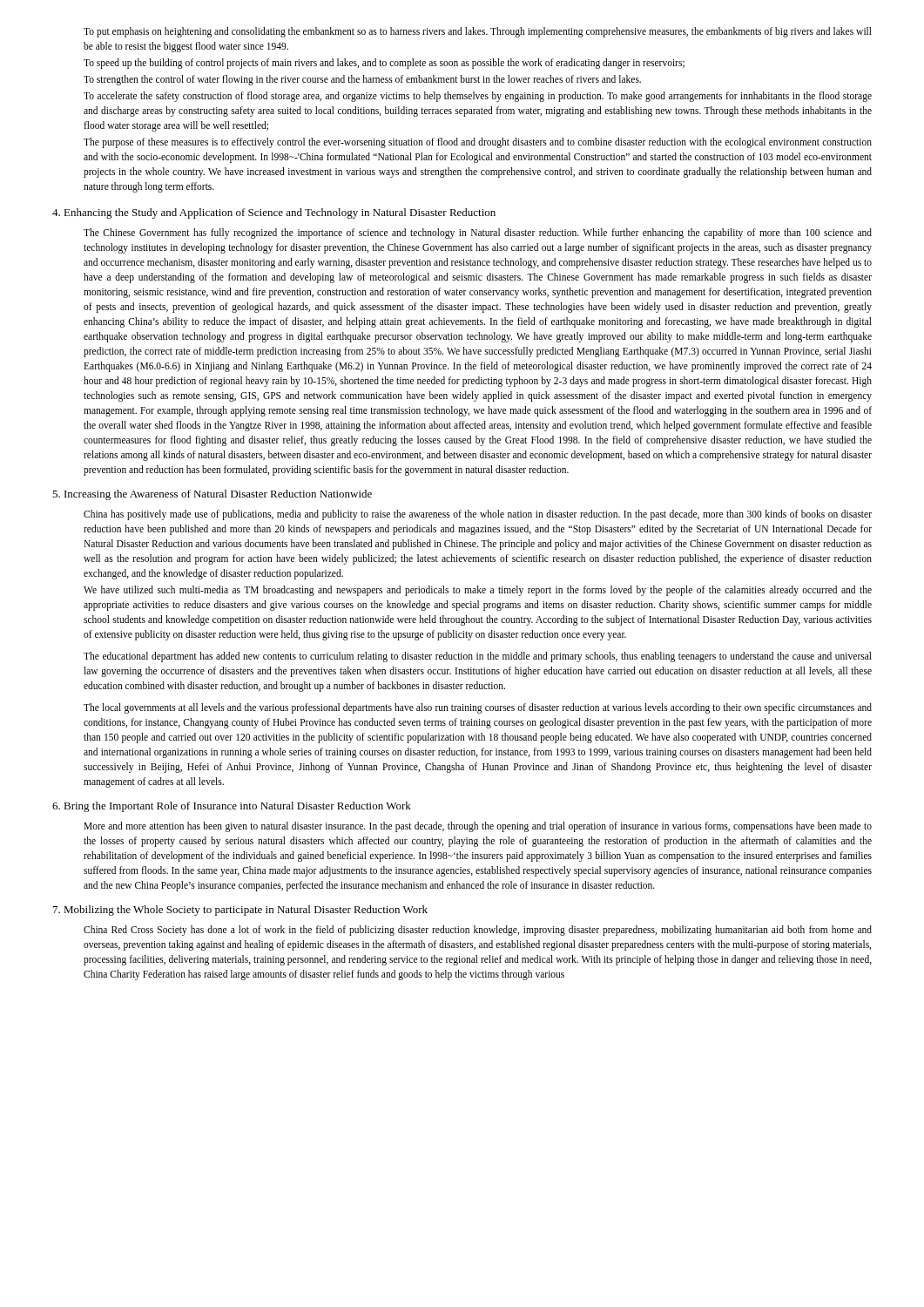Point to the text starting "7. Mobilizing the Whole Society to"
924x1307 pixels.
[240, 910]
